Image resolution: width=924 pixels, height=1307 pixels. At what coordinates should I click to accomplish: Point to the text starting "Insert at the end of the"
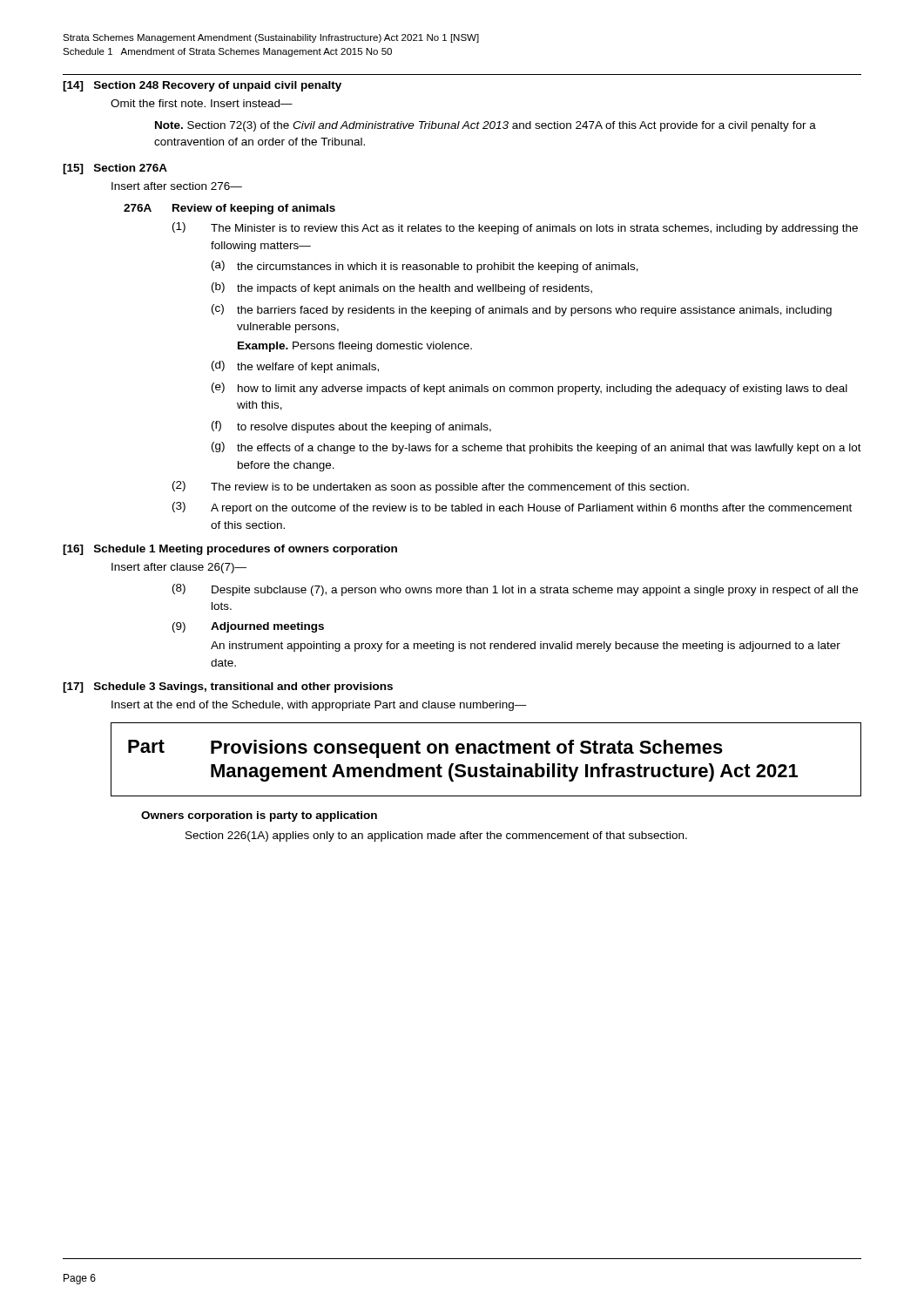(486, 705)
